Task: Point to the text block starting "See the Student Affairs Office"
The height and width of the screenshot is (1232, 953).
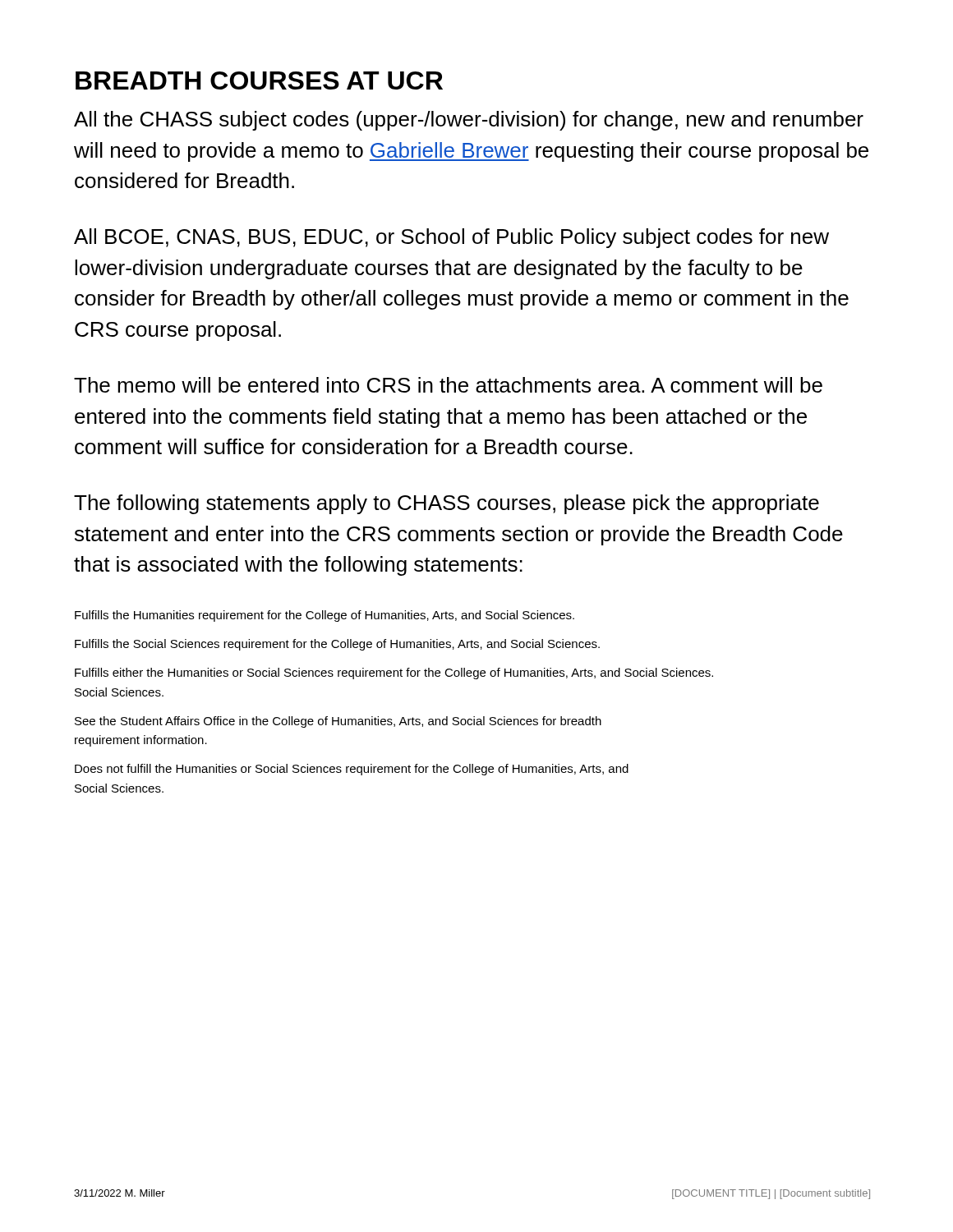Action: [x=338, y=730]
